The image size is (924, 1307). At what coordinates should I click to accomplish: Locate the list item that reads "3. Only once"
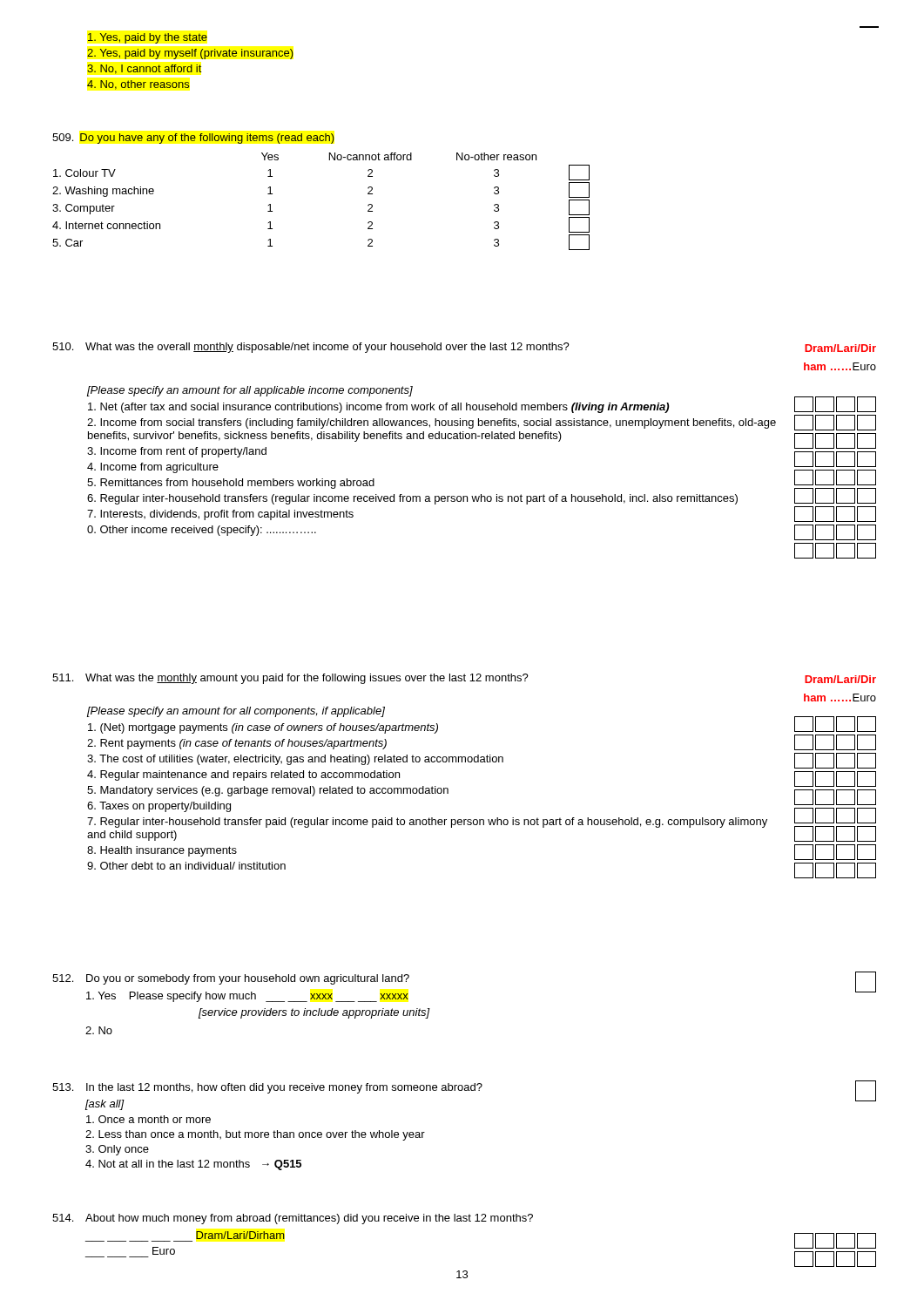pos(117,1149)
